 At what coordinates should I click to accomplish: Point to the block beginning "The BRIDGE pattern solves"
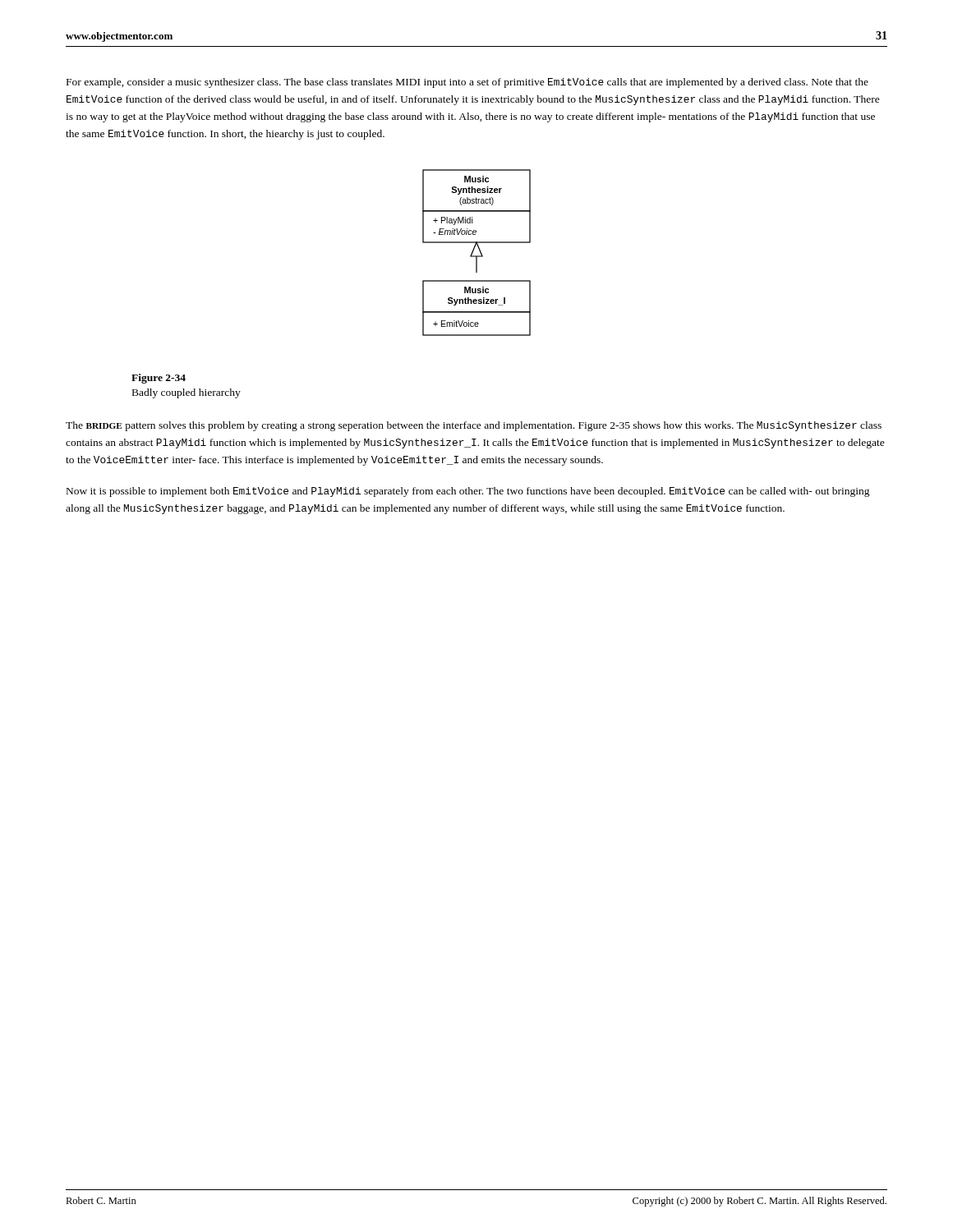tap(475, 442)
